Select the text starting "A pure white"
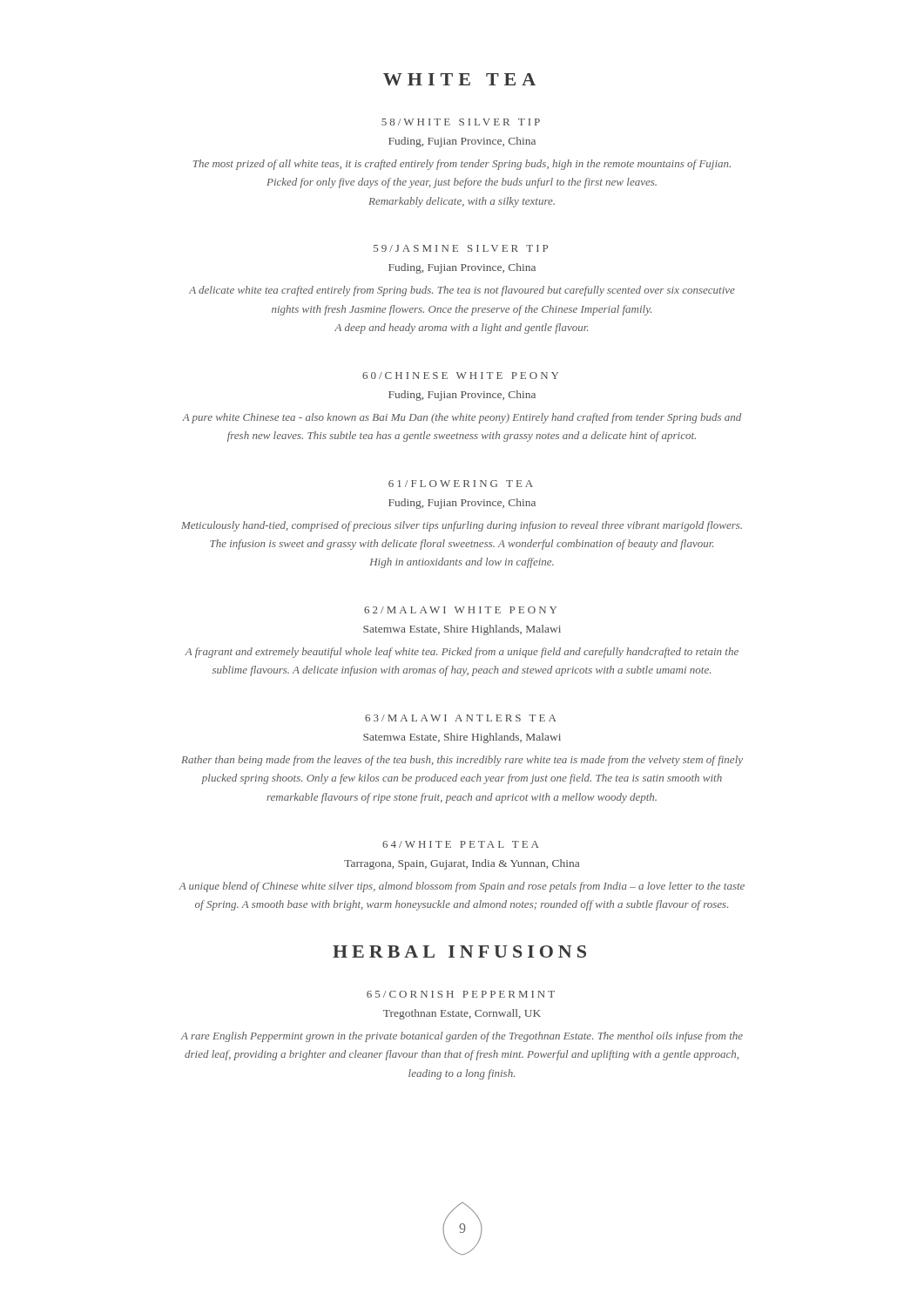 pos(462,426)
